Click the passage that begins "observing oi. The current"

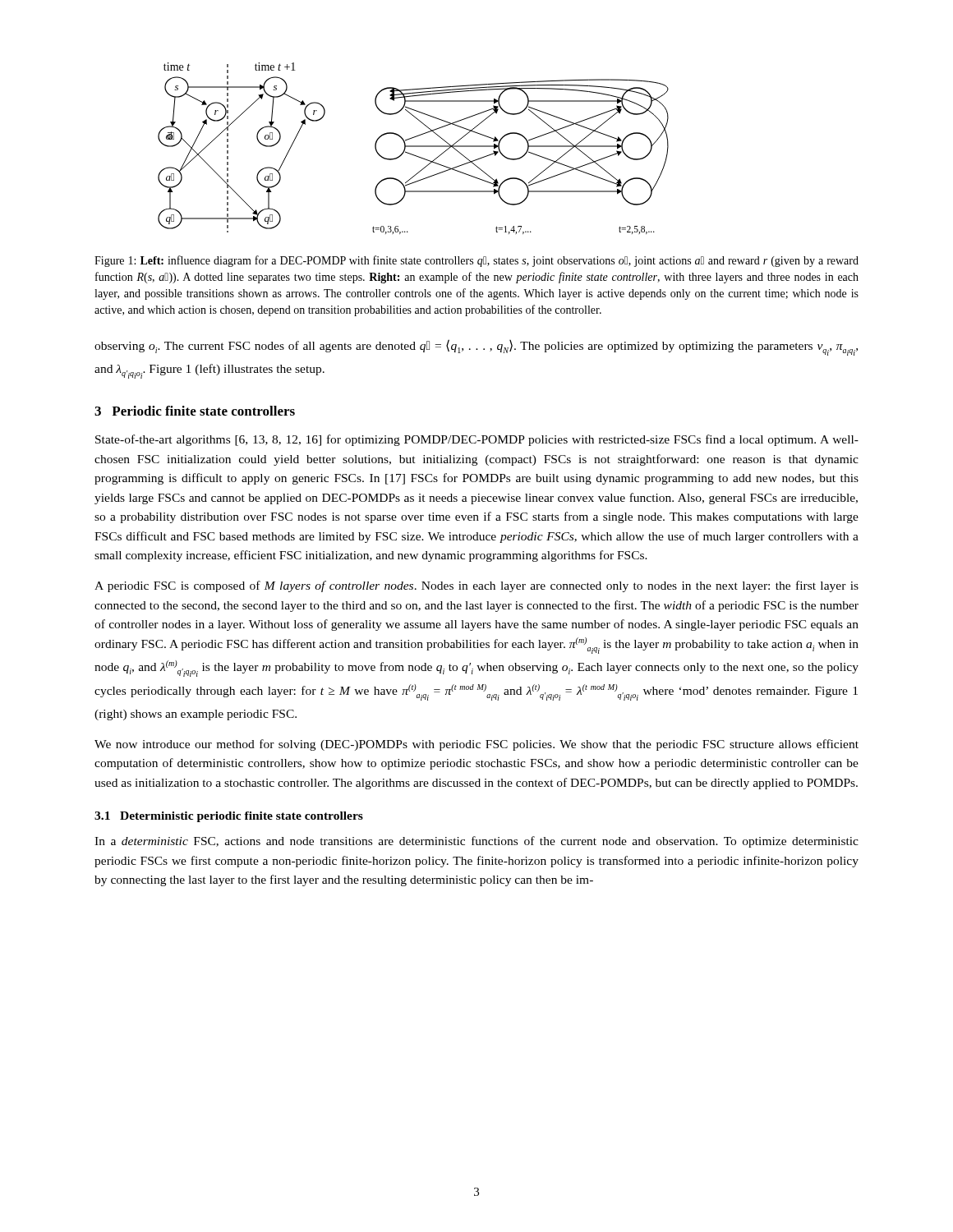(476, 359)
